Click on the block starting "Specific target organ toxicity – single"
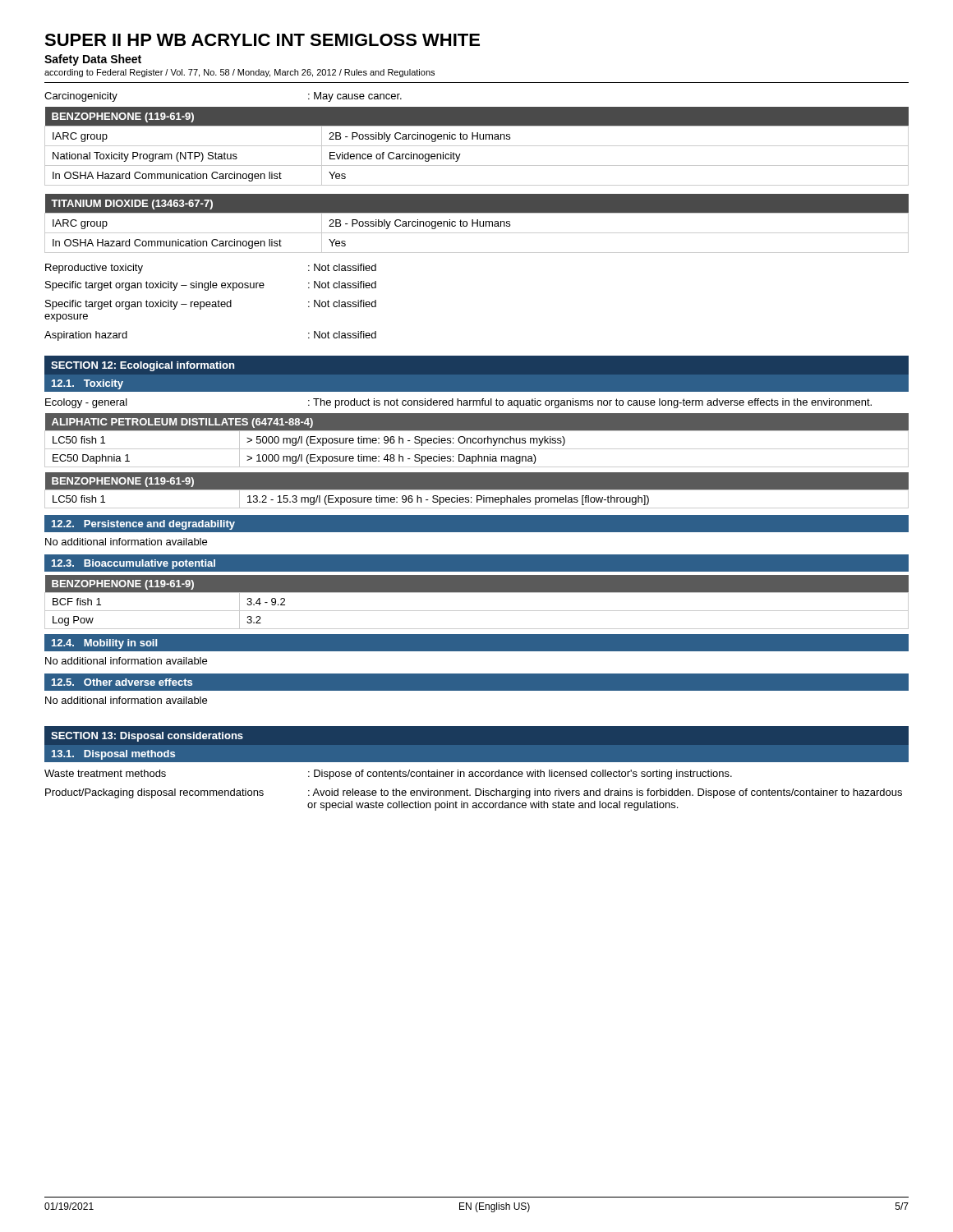This screenshot has height=1232, width=953. [211, 285]
